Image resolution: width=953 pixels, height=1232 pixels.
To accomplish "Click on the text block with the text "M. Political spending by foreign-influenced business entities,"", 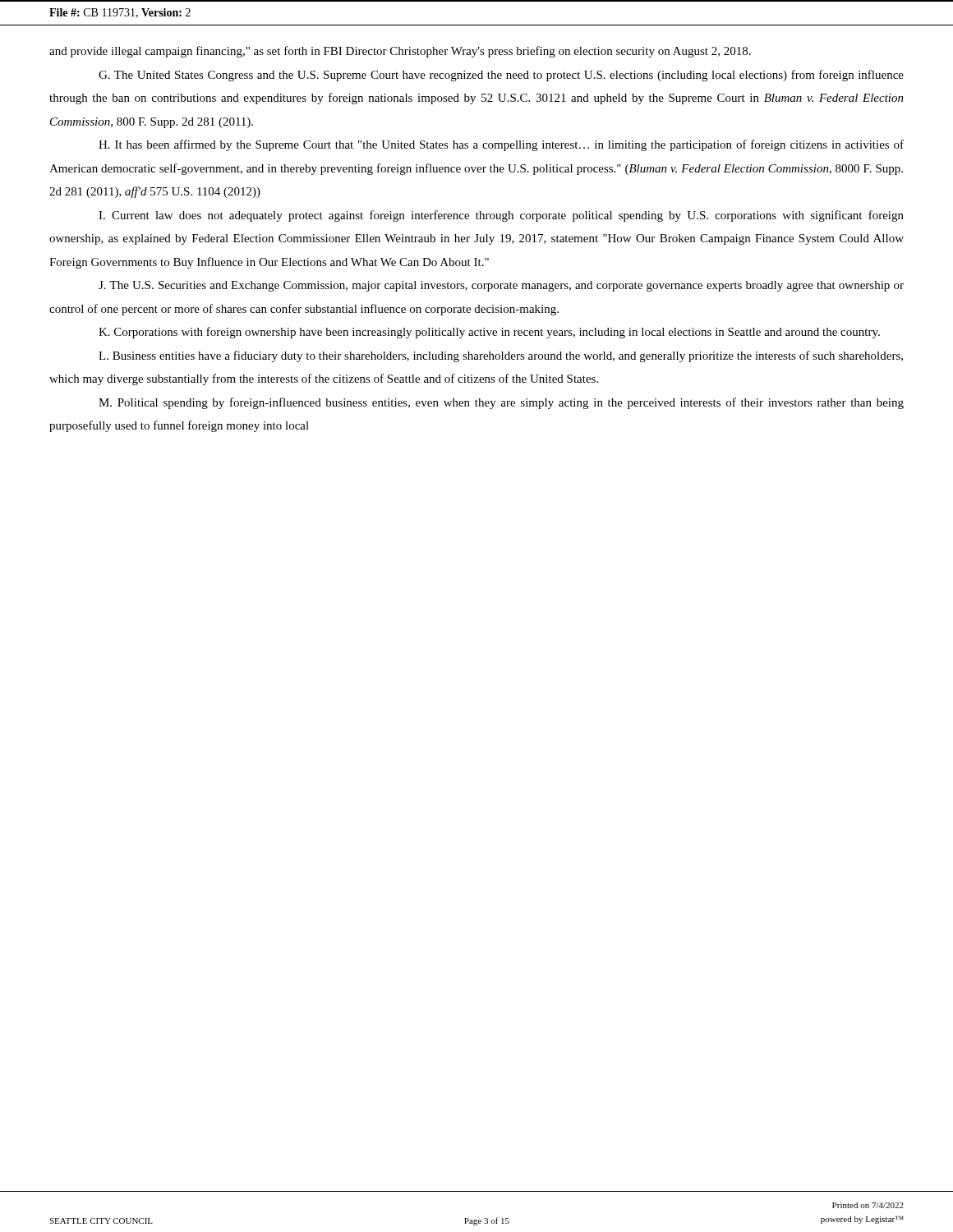I will [x=476, y=414].
